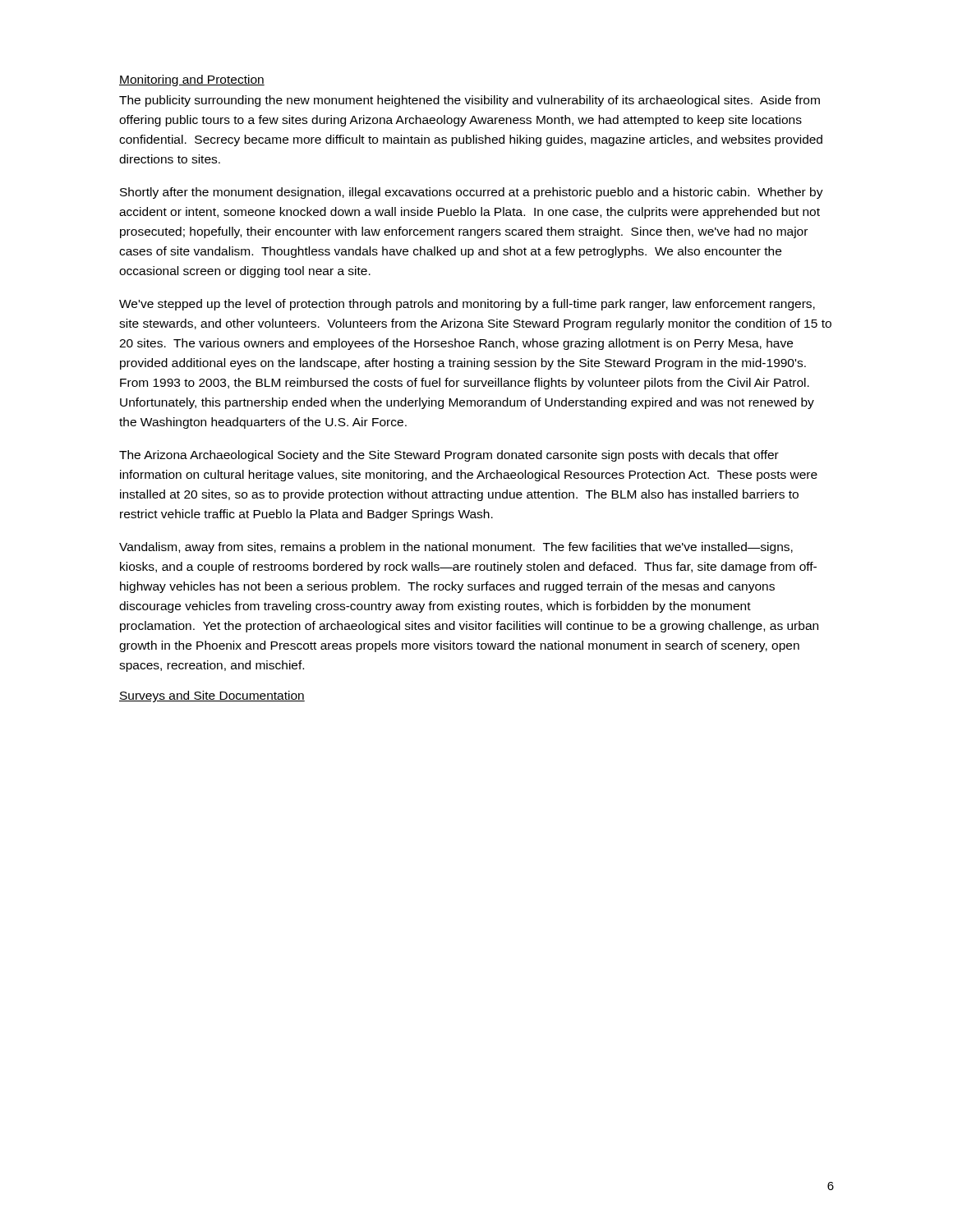Where is the passage that starts "We've stepped up the"?

tap(475, 363)
